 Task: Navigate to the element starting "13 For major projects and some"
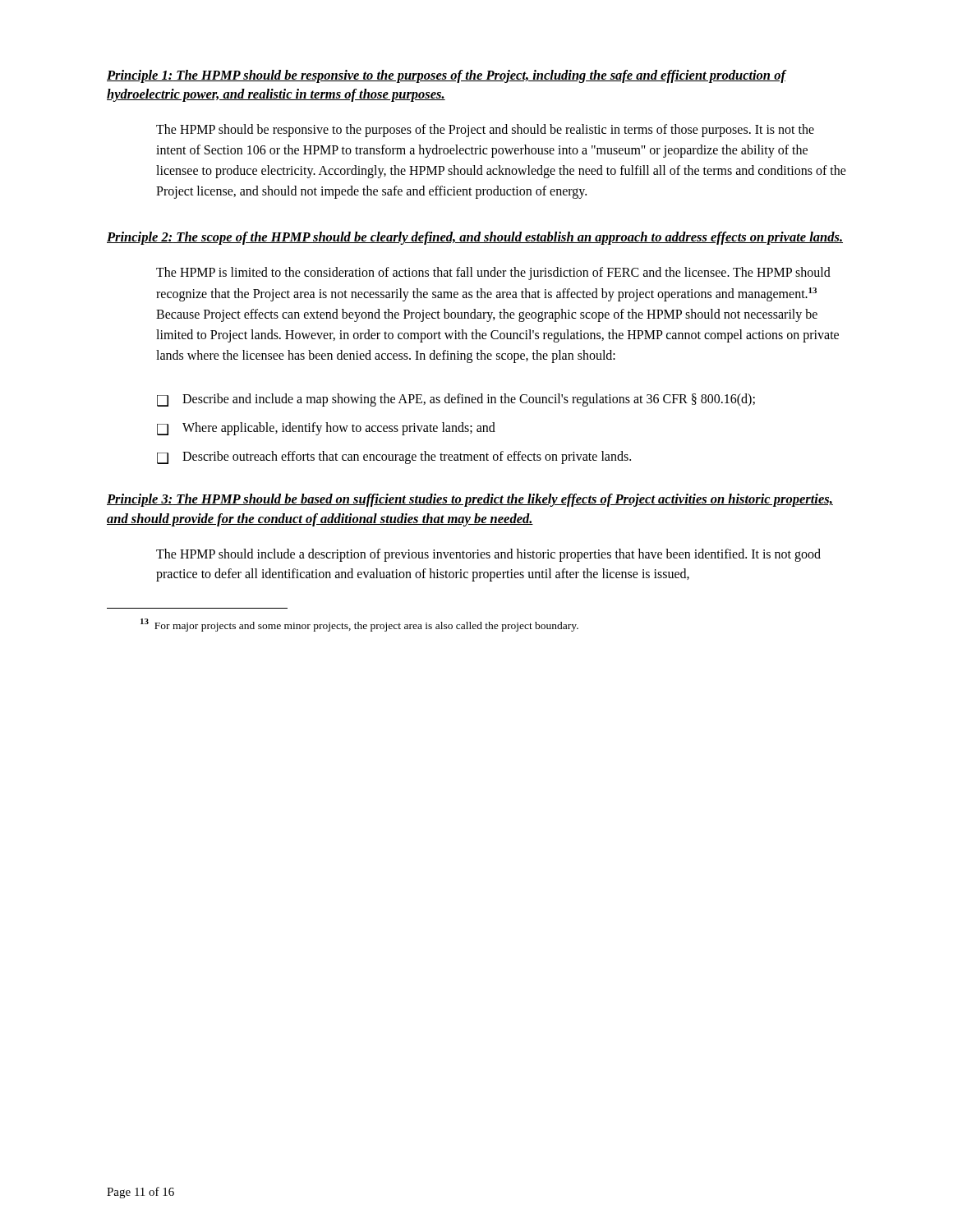click(359, 624)
